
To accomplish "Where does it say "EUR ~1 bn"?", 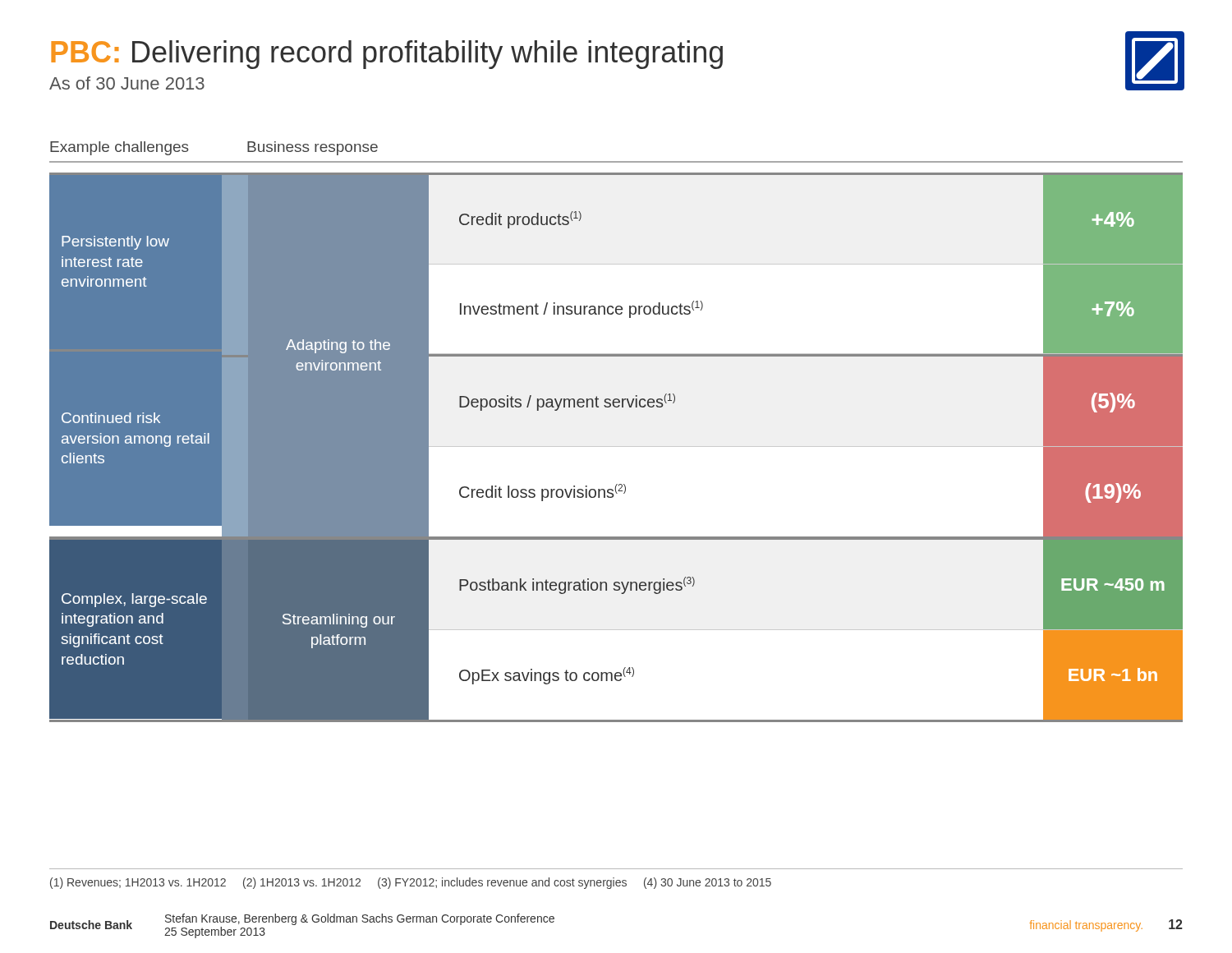I will [x=1113, y=674].
